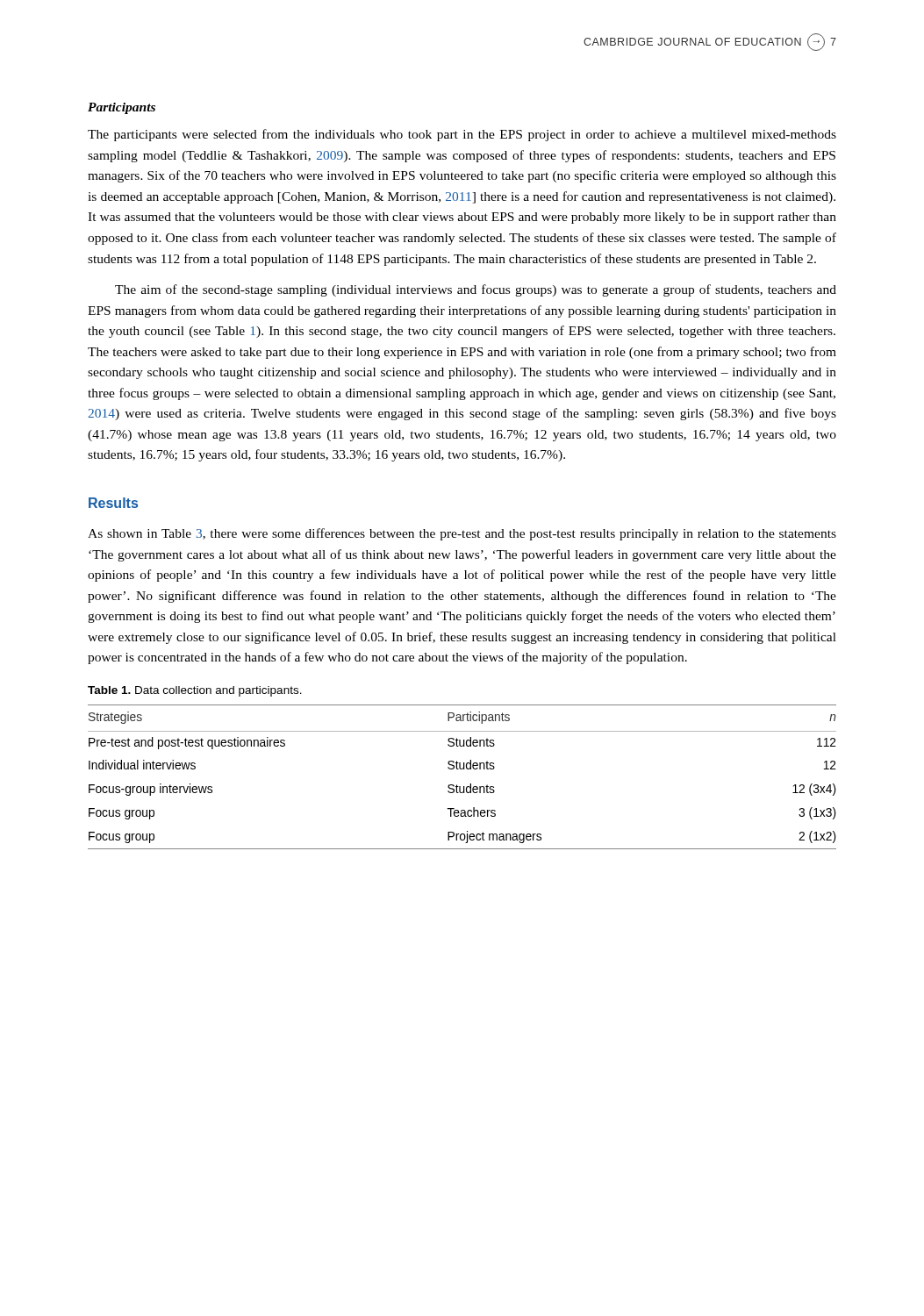Select the block starting "As shown in Table 3, there were some"

click(462, 595)
